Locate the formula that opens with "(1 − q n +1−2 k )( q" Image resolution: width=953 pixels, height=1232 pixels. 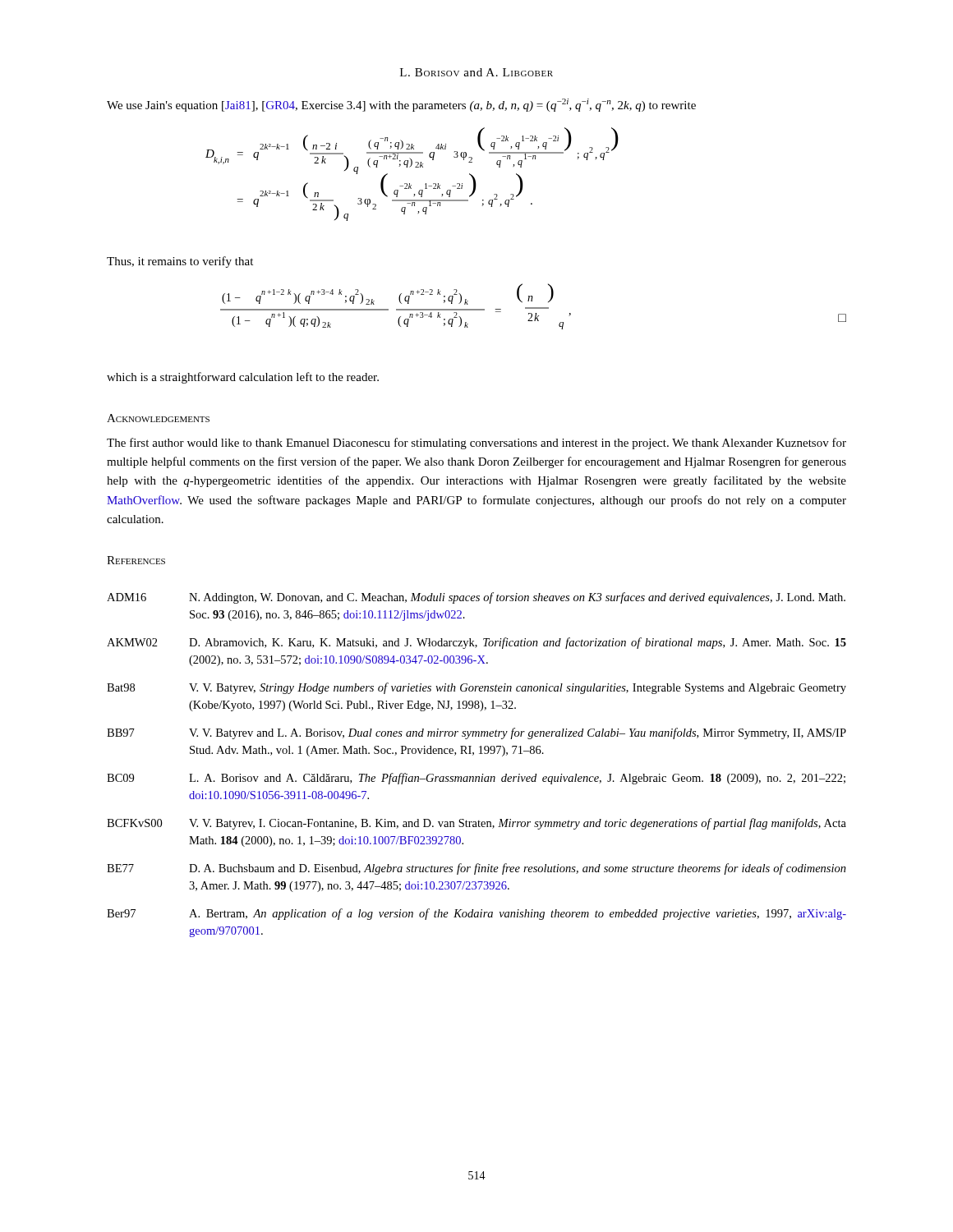click(530, 316)
